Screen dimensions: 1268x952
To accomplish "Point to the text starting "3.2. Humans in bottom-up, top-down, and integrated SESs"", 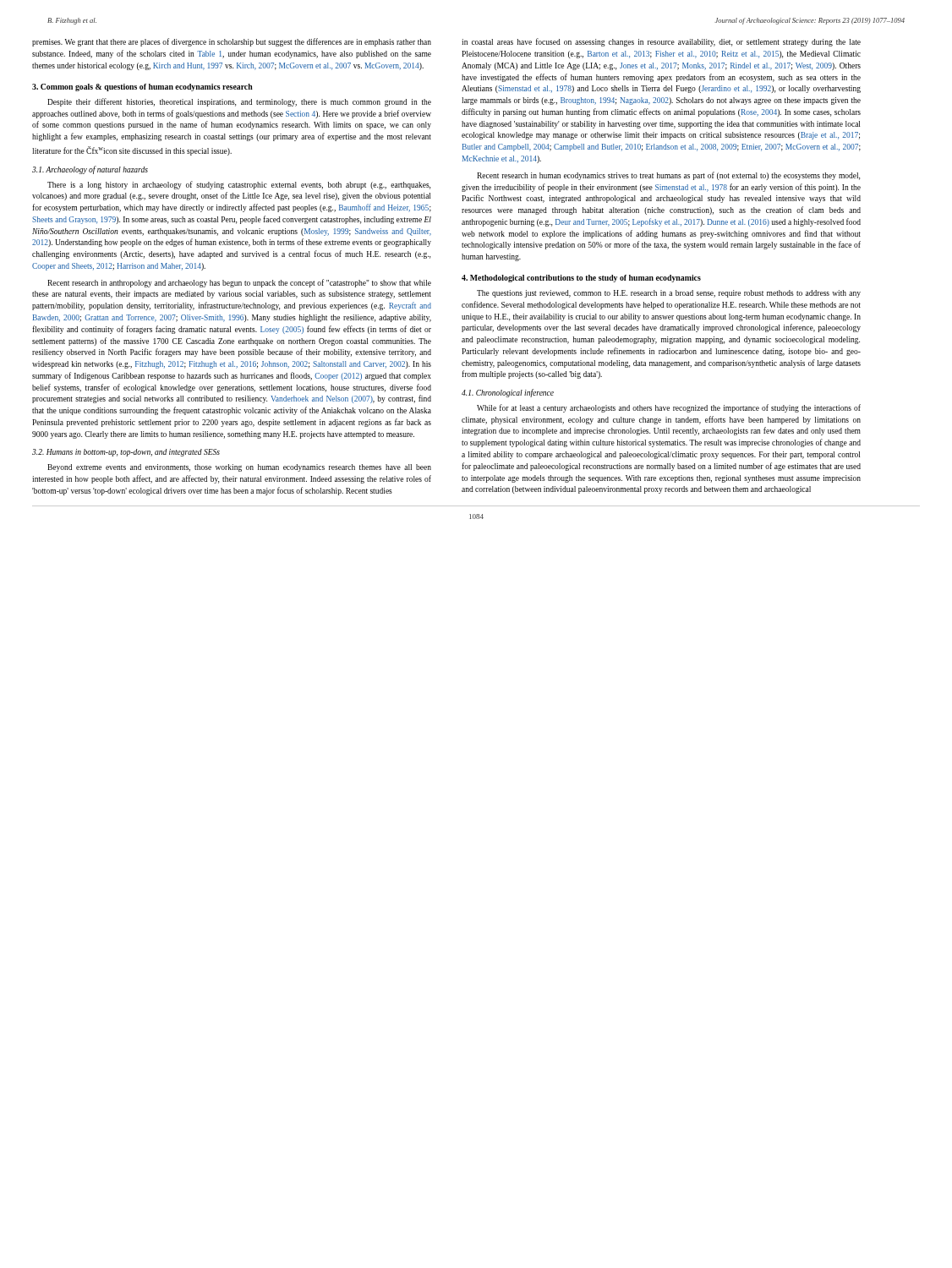I will [x=126, y=453].
